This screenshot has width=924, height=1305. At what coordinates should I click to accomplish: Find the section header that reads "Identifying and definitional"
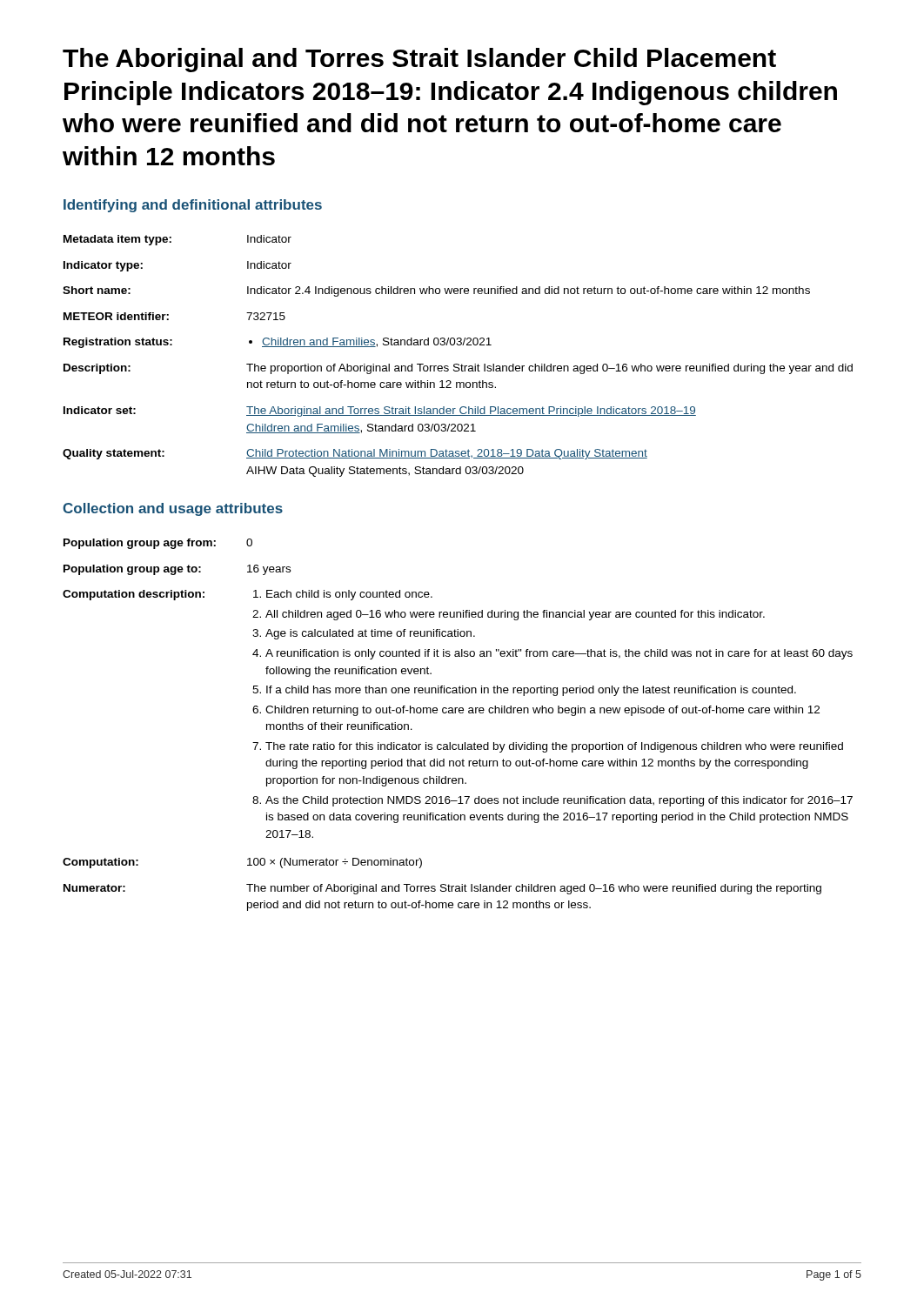[x=193, y=206]
